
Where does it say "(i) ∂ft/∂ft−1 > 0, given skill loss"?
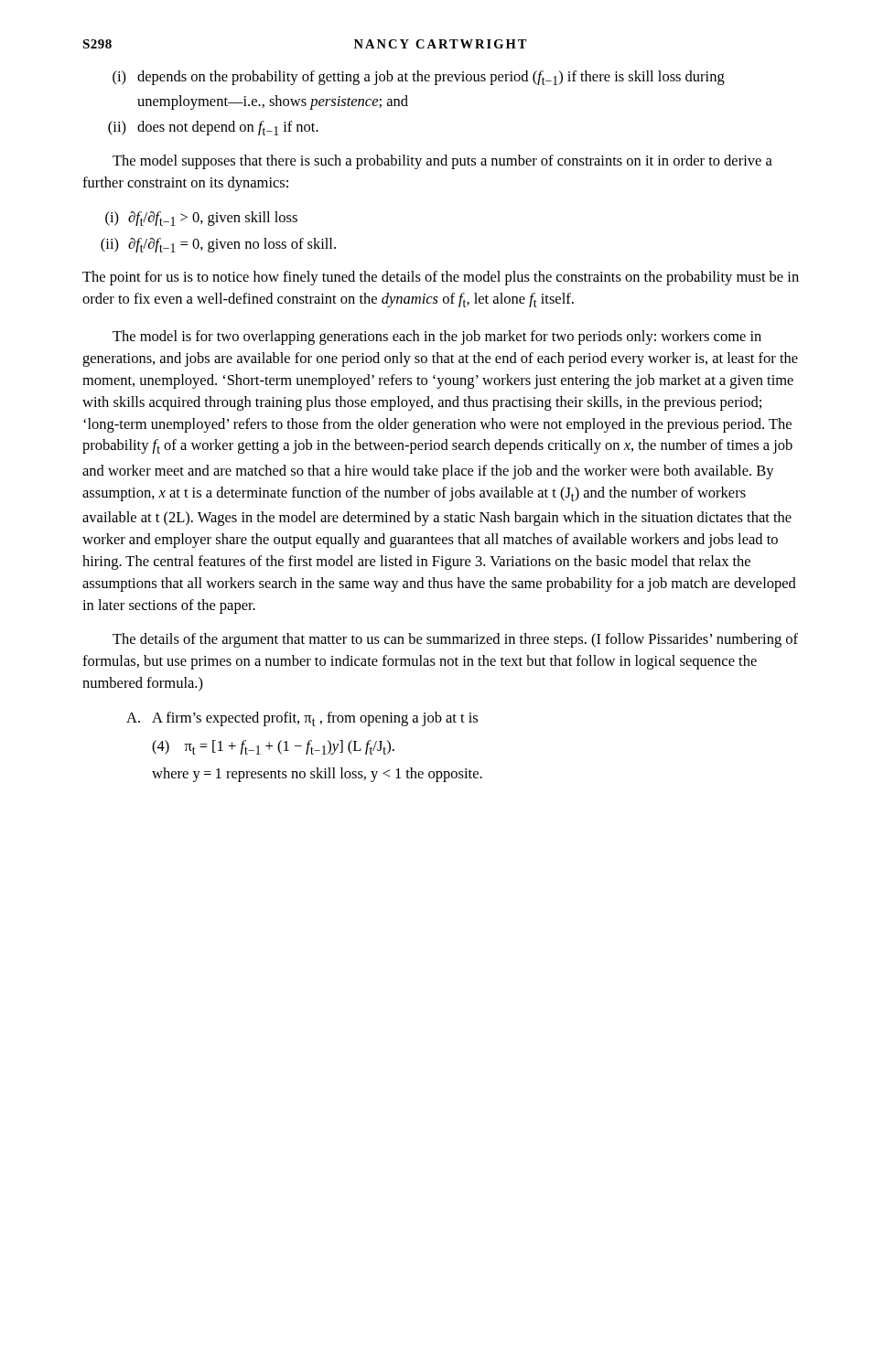coord(201,219)
